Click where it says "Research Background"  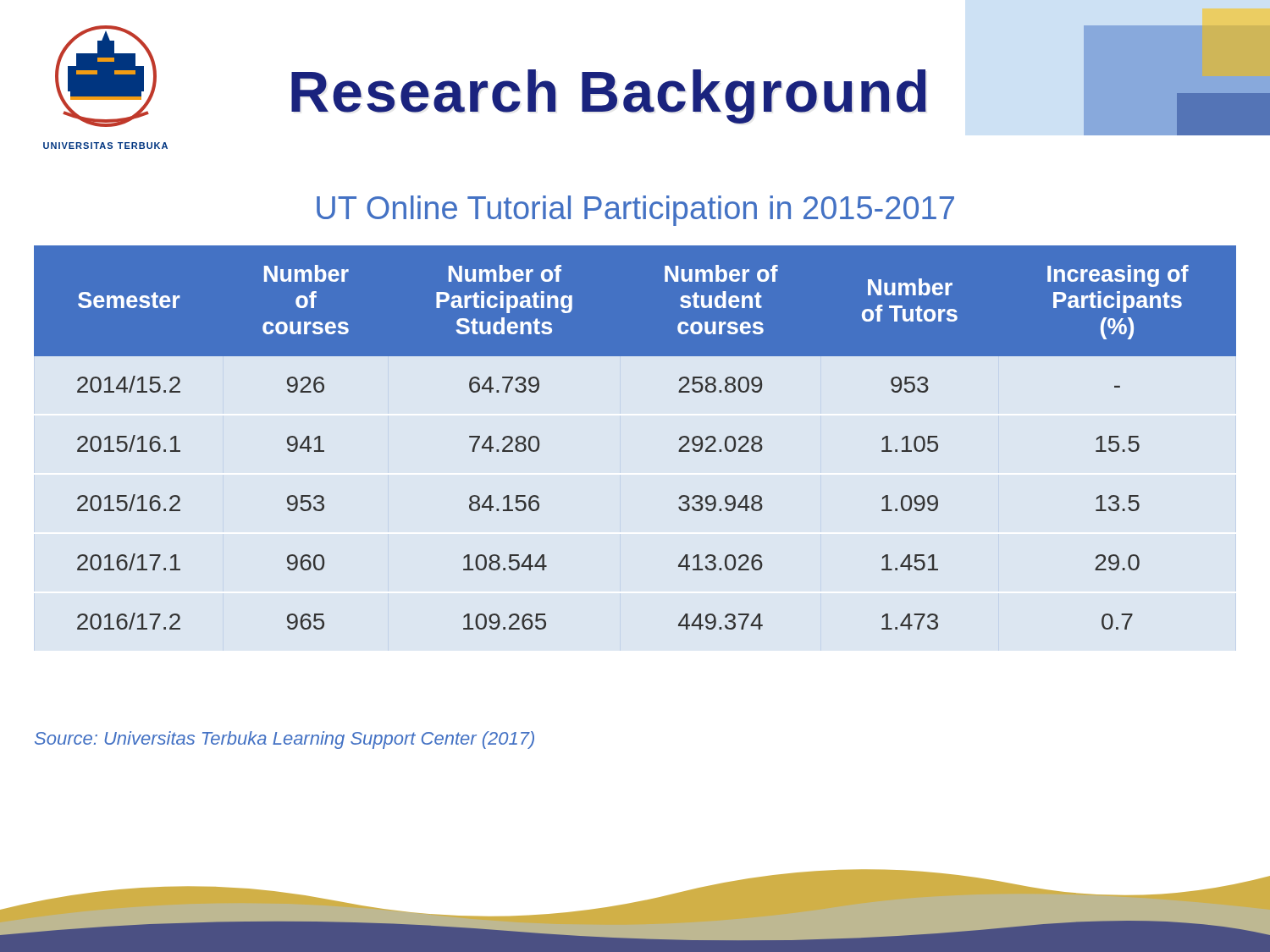(610, 91)
